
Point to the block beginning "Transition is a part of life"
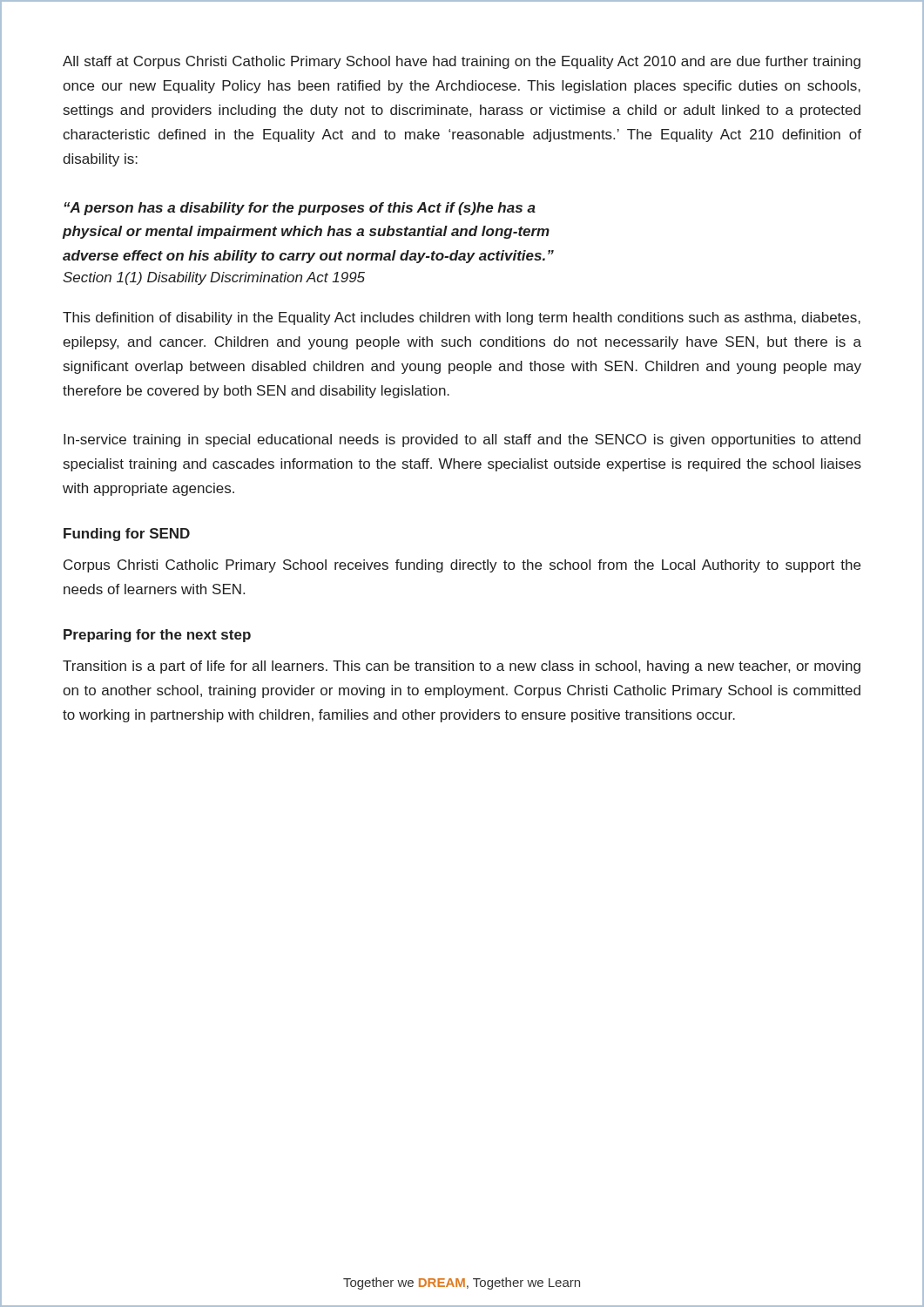point(462,691)
